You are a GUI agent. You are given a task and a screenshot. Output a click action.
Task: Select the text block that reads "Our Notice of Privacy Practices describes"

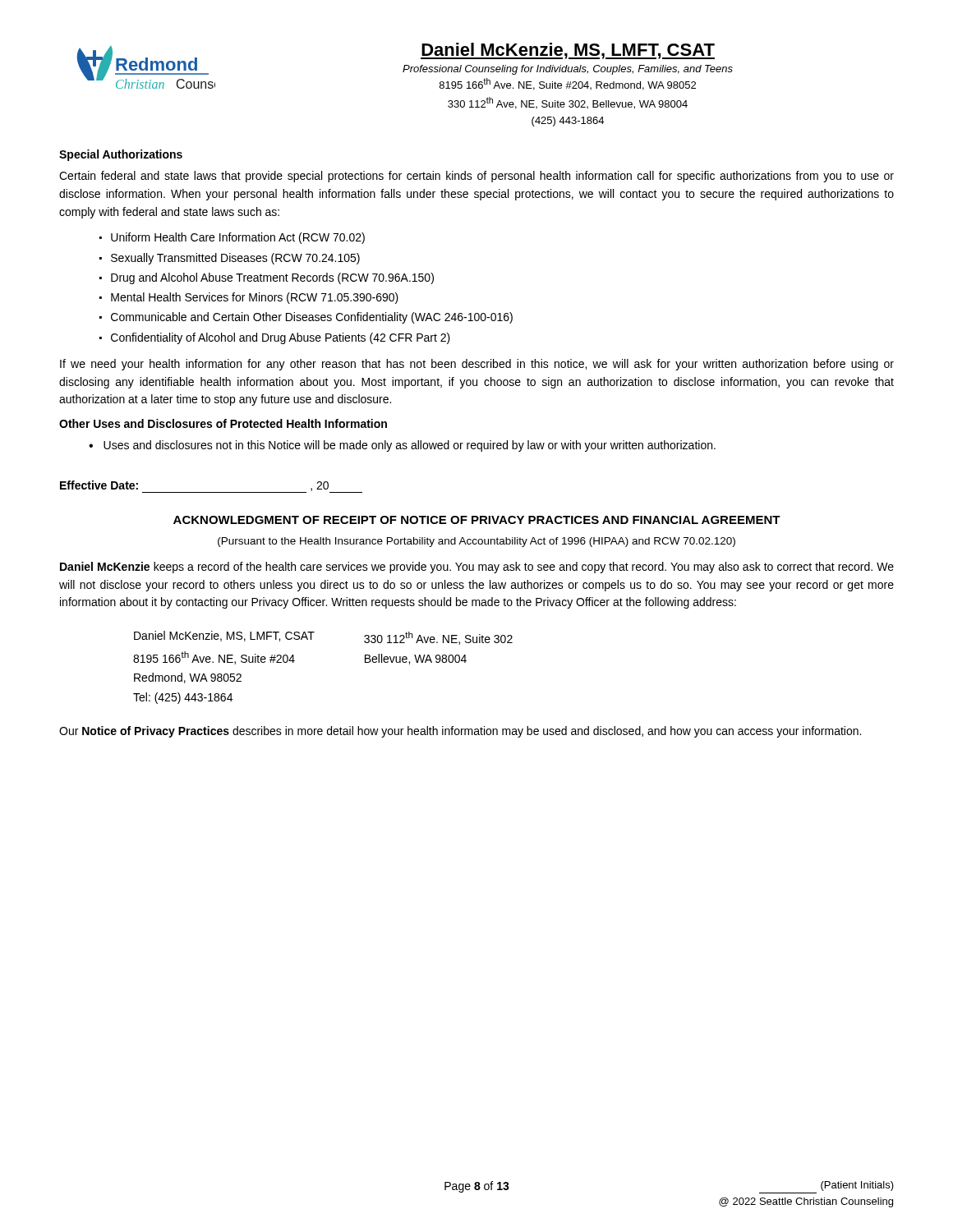click(461, 731)
